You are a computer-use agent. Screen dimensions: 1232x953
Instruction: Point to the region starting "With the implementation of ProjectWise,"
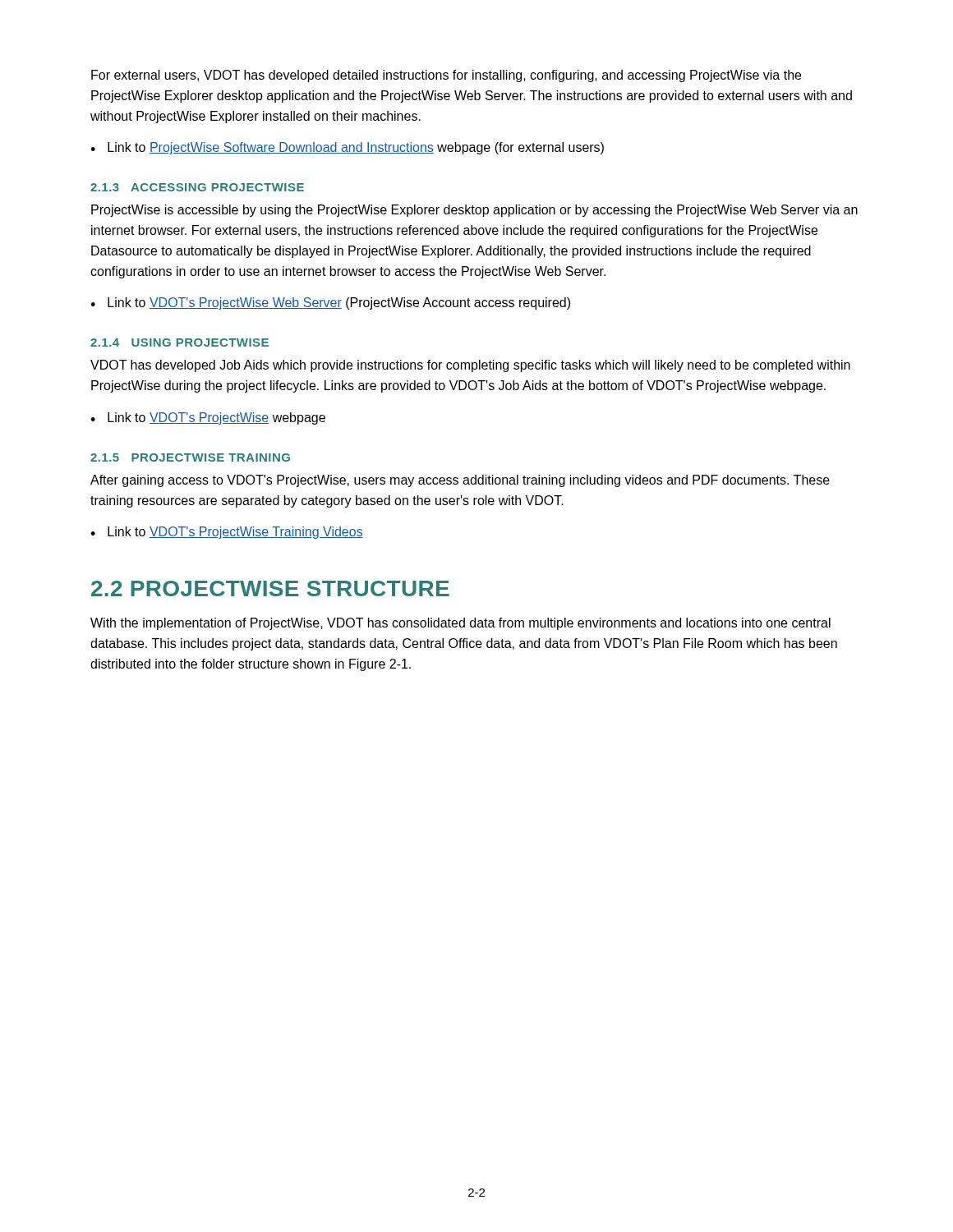coord(476,644)
